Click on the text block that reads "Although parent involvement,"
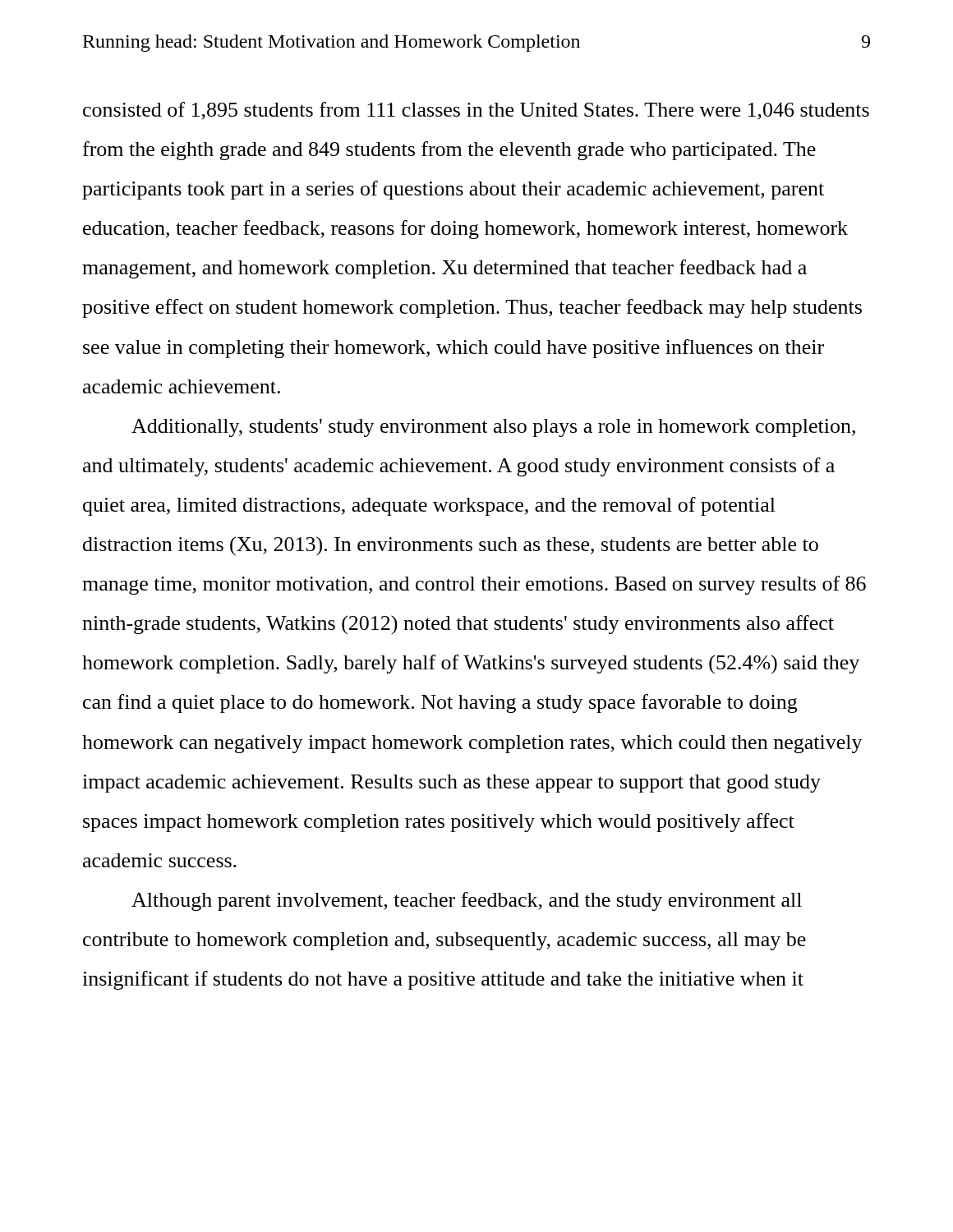The image size is (953, 1232). coord(476,940)
